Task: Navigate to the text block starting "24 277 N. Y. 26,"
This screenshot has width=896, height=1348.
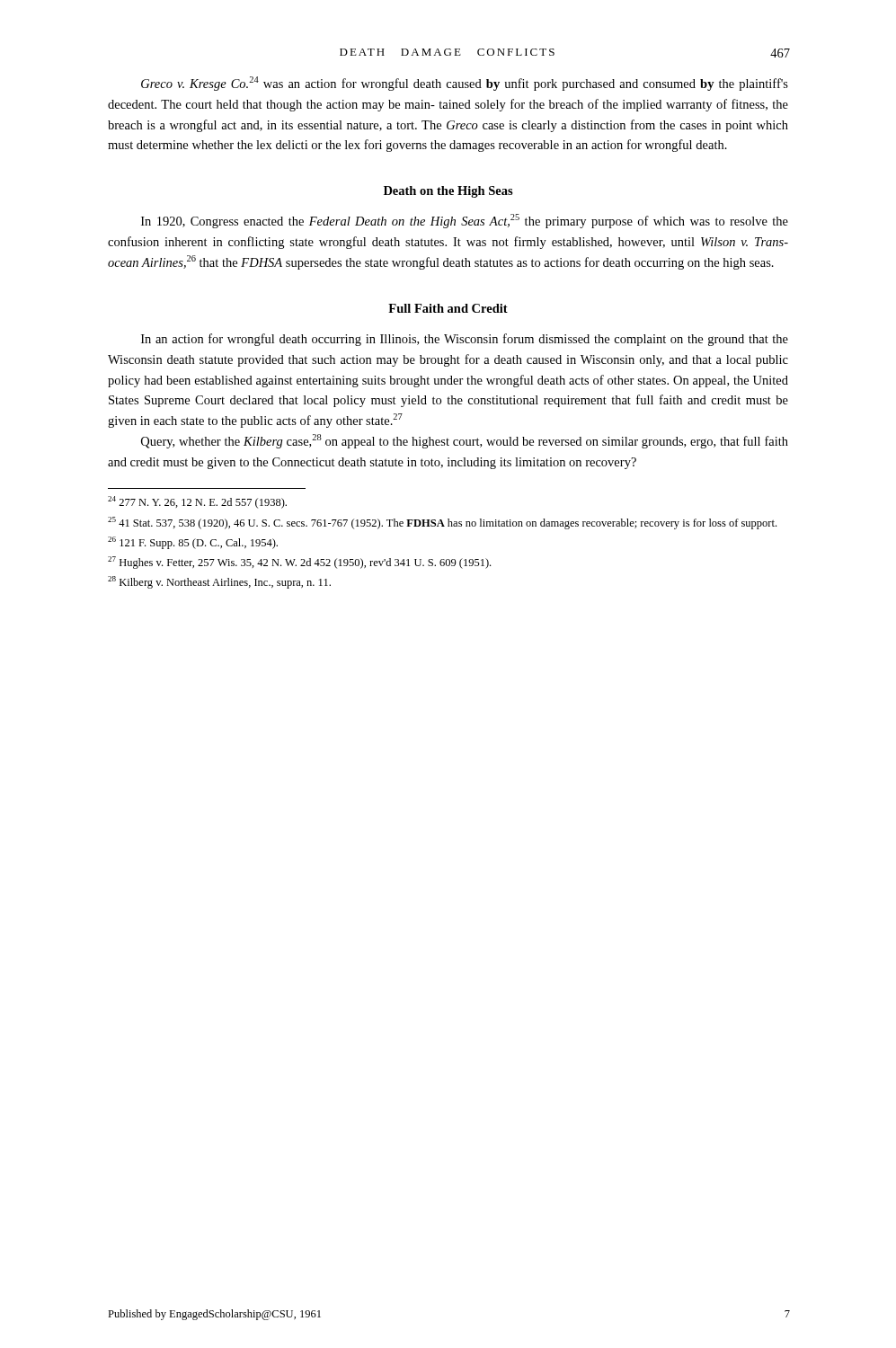Action: (x=198, y=502)
